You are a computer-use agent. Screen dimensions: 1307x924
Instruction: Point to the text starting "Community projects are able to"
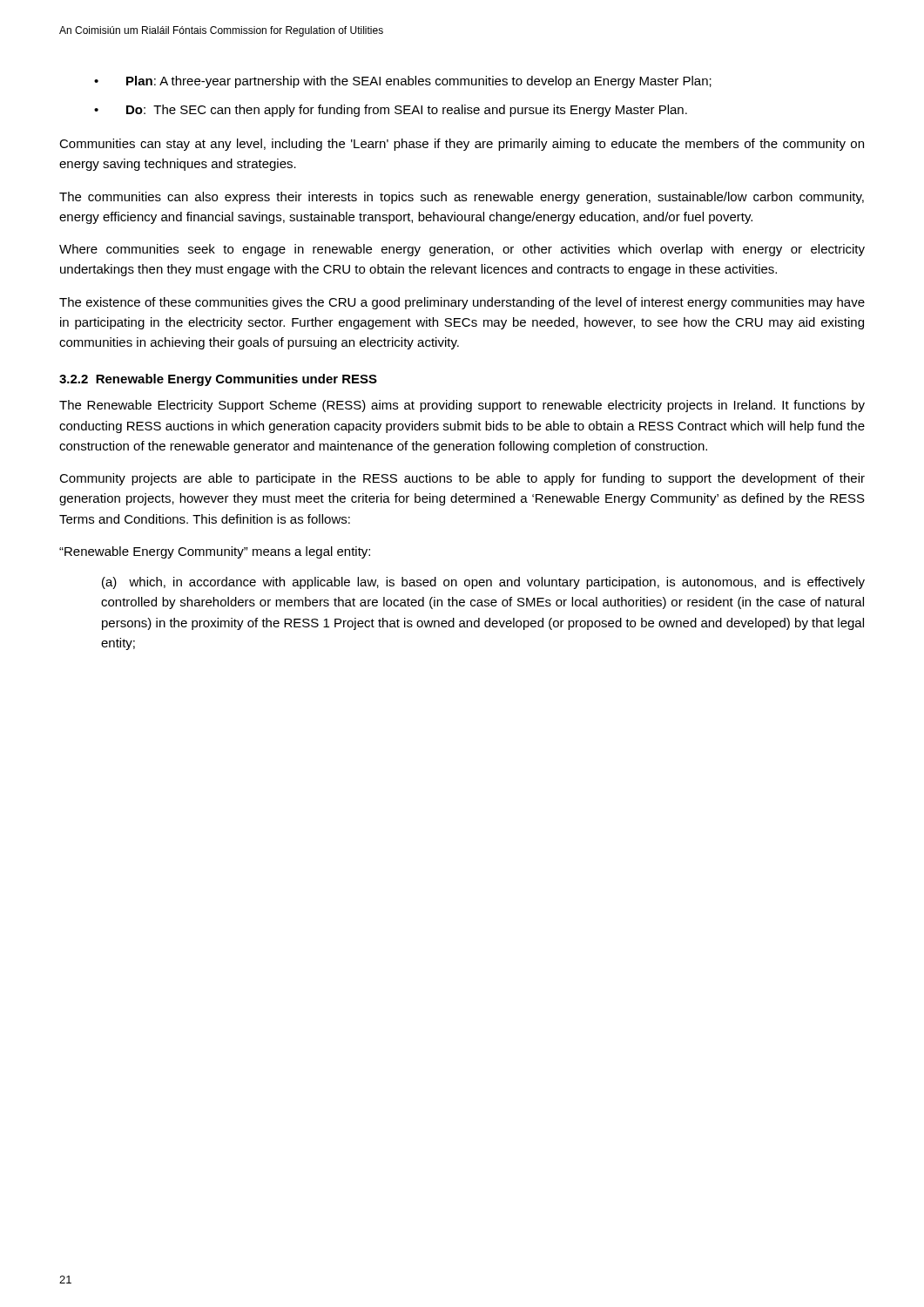(462, 498)
